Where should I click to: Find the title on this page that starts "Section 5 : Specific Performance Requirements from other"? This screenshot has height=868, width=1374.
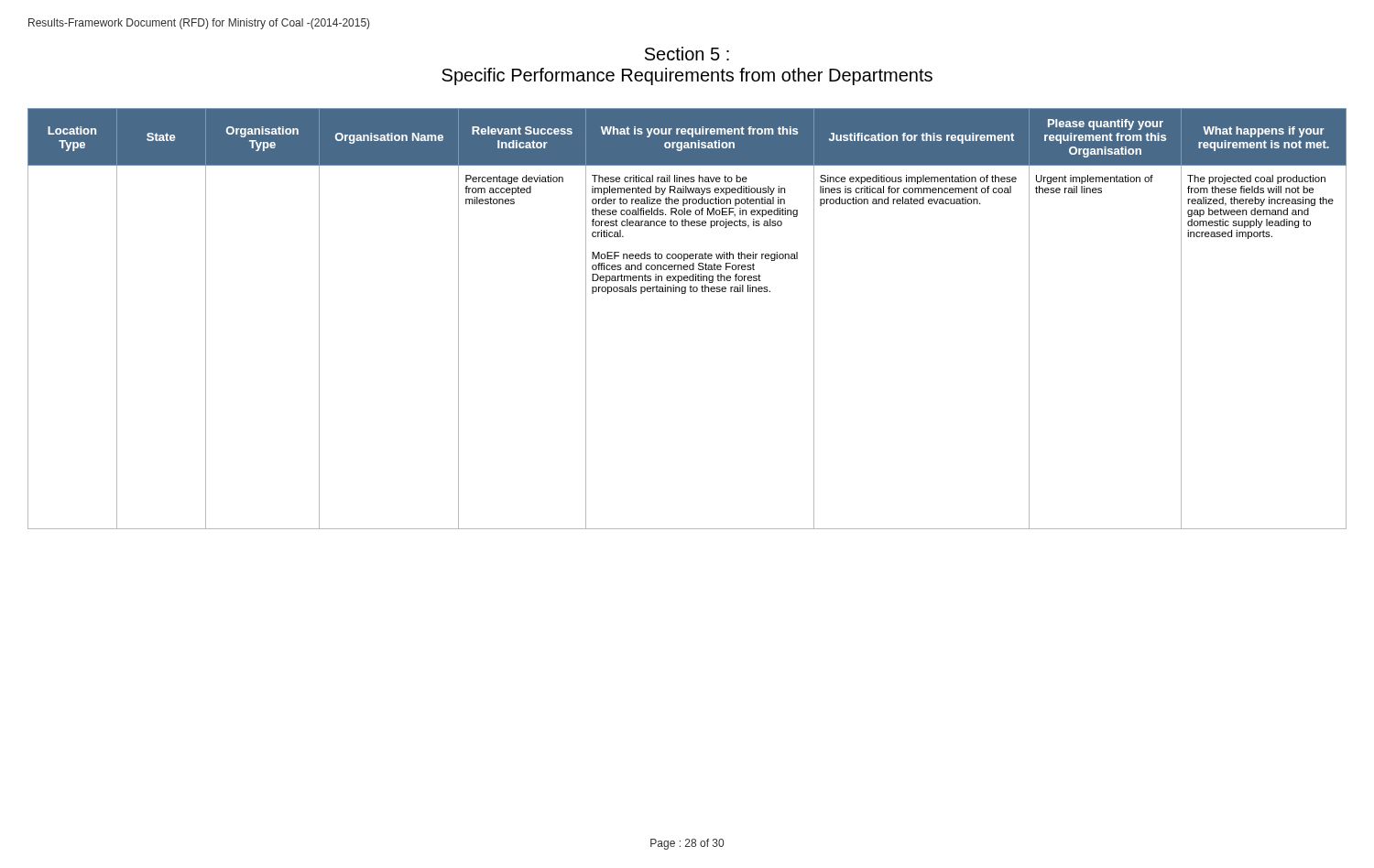coord(687,65)
